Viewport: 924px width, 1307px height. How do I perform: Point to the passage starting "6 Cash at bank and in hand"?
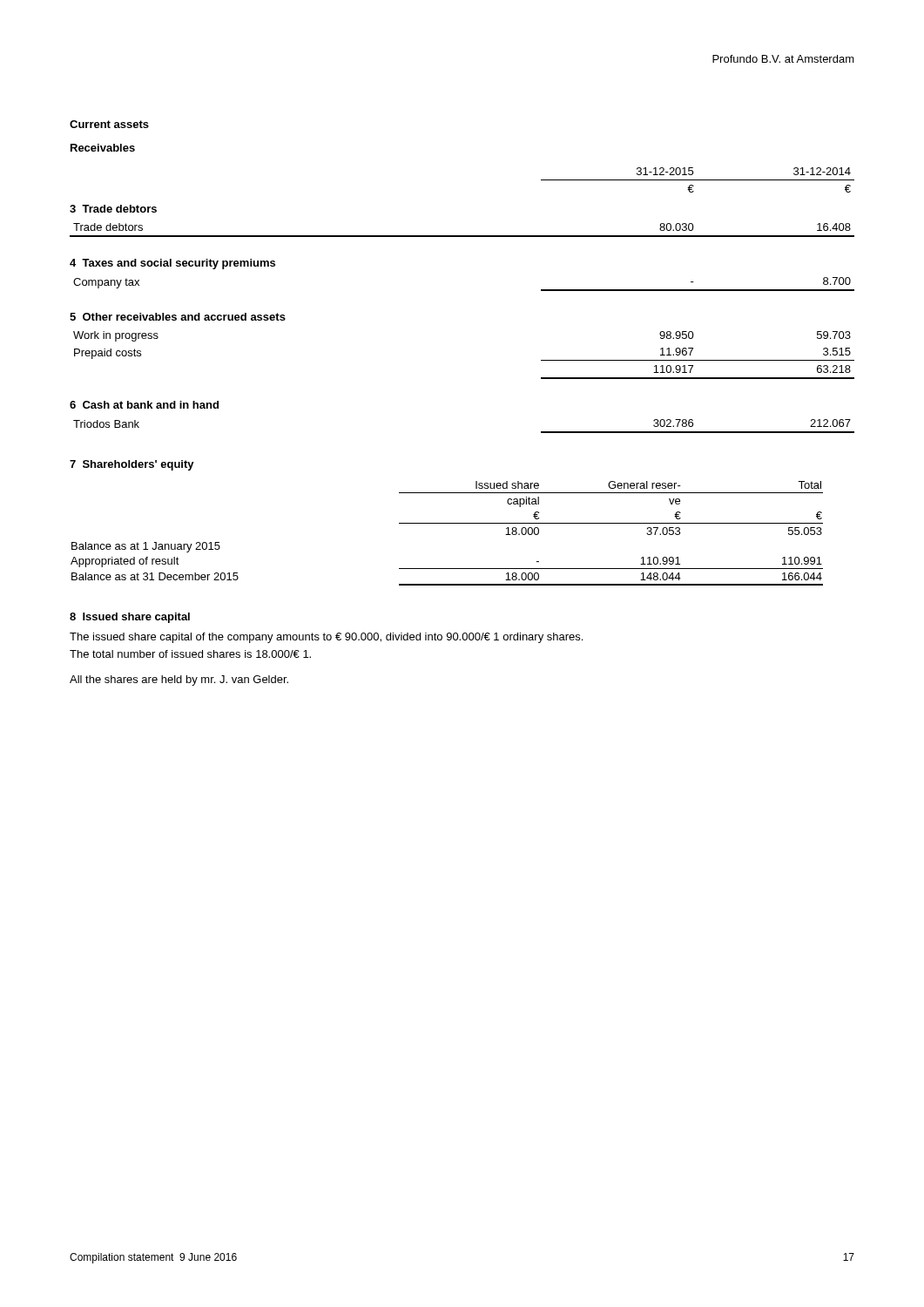(145, 405)
